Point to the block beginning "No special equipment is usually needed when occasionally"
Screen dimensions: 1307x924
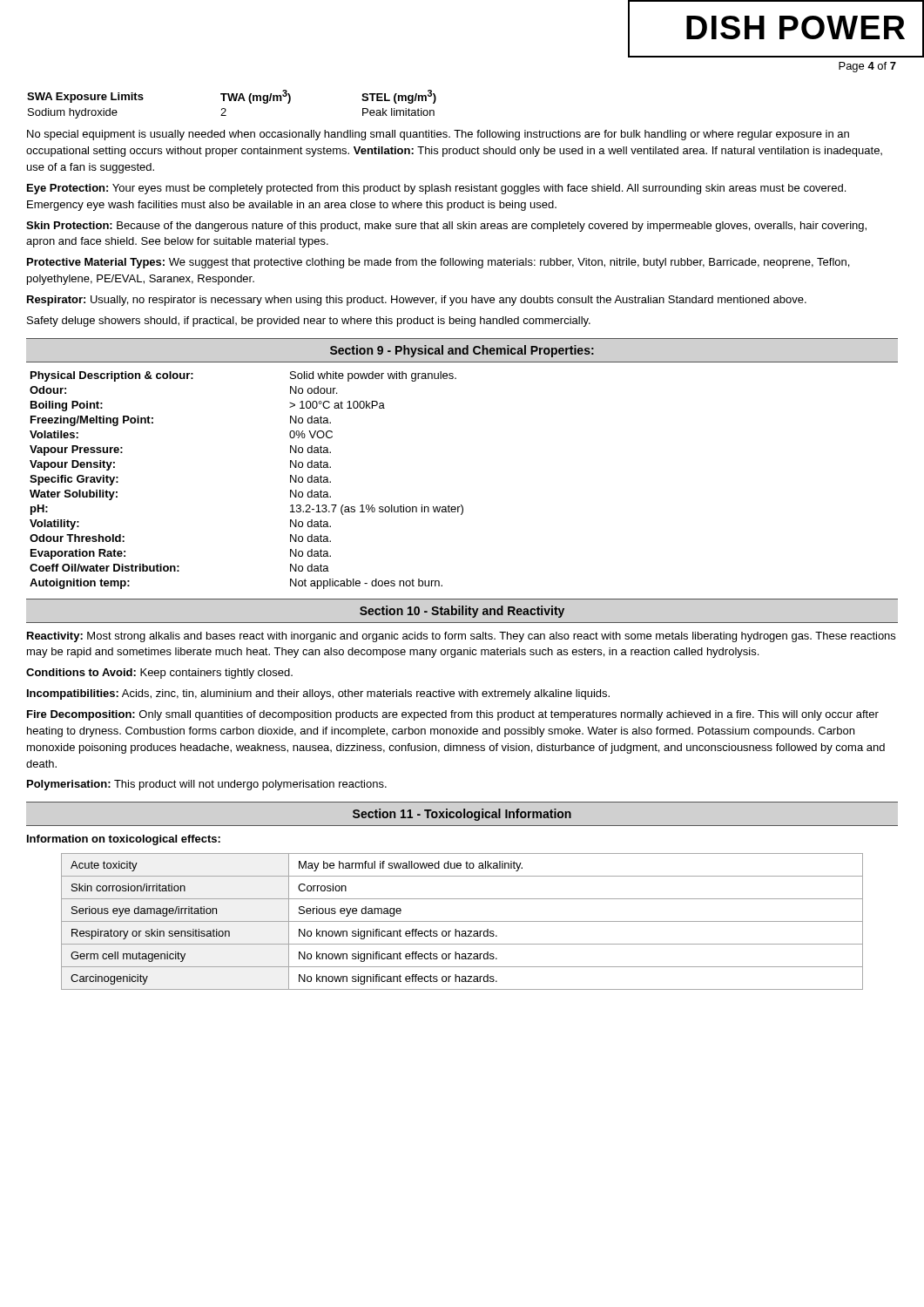coord(455,151)
